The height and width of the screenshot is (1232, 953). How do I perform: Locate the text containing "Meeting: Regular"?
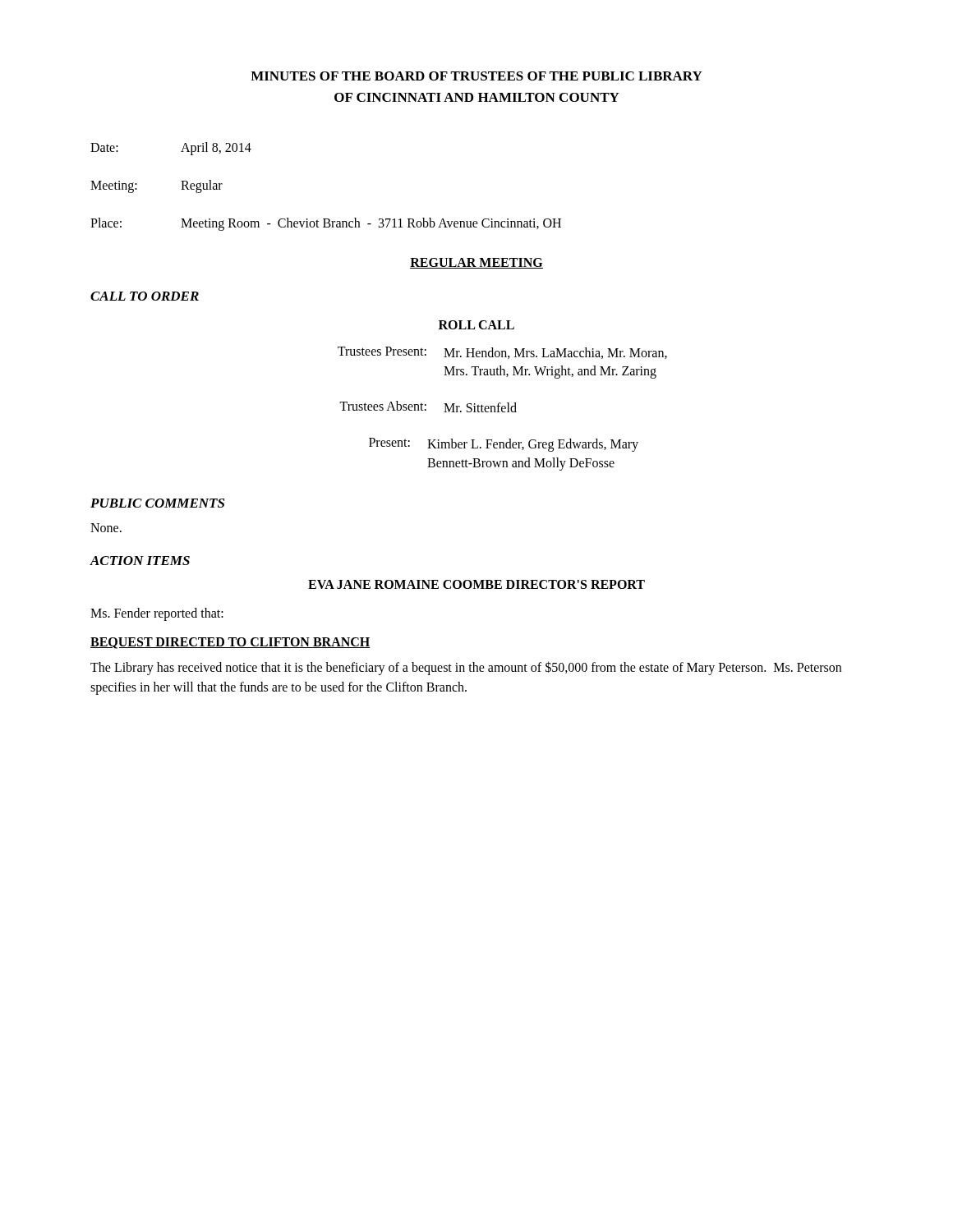click(x=110, y=186)
